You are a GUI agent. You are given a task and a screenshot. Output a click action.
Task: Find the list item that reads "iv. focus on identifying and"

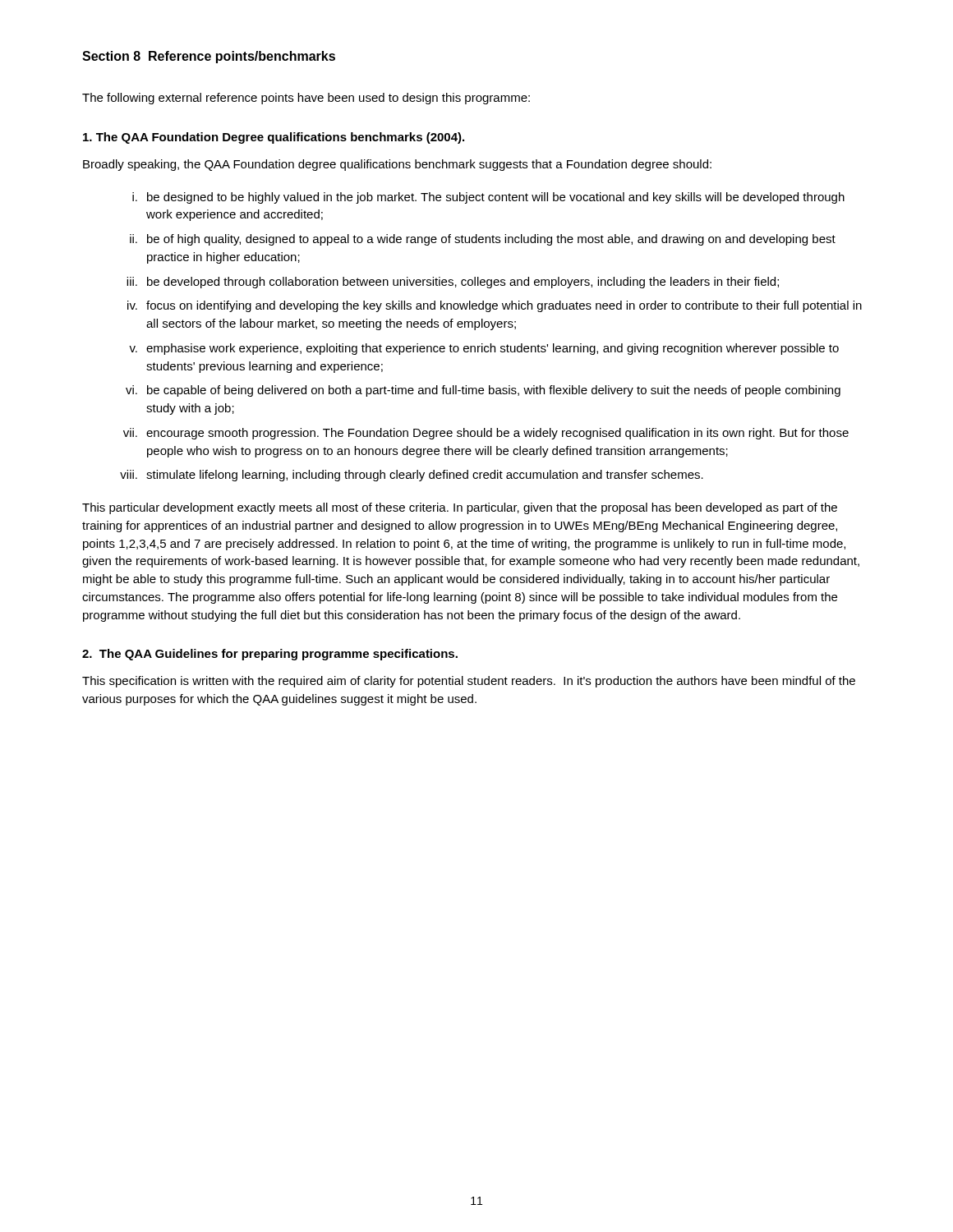[x=489, y=315]
